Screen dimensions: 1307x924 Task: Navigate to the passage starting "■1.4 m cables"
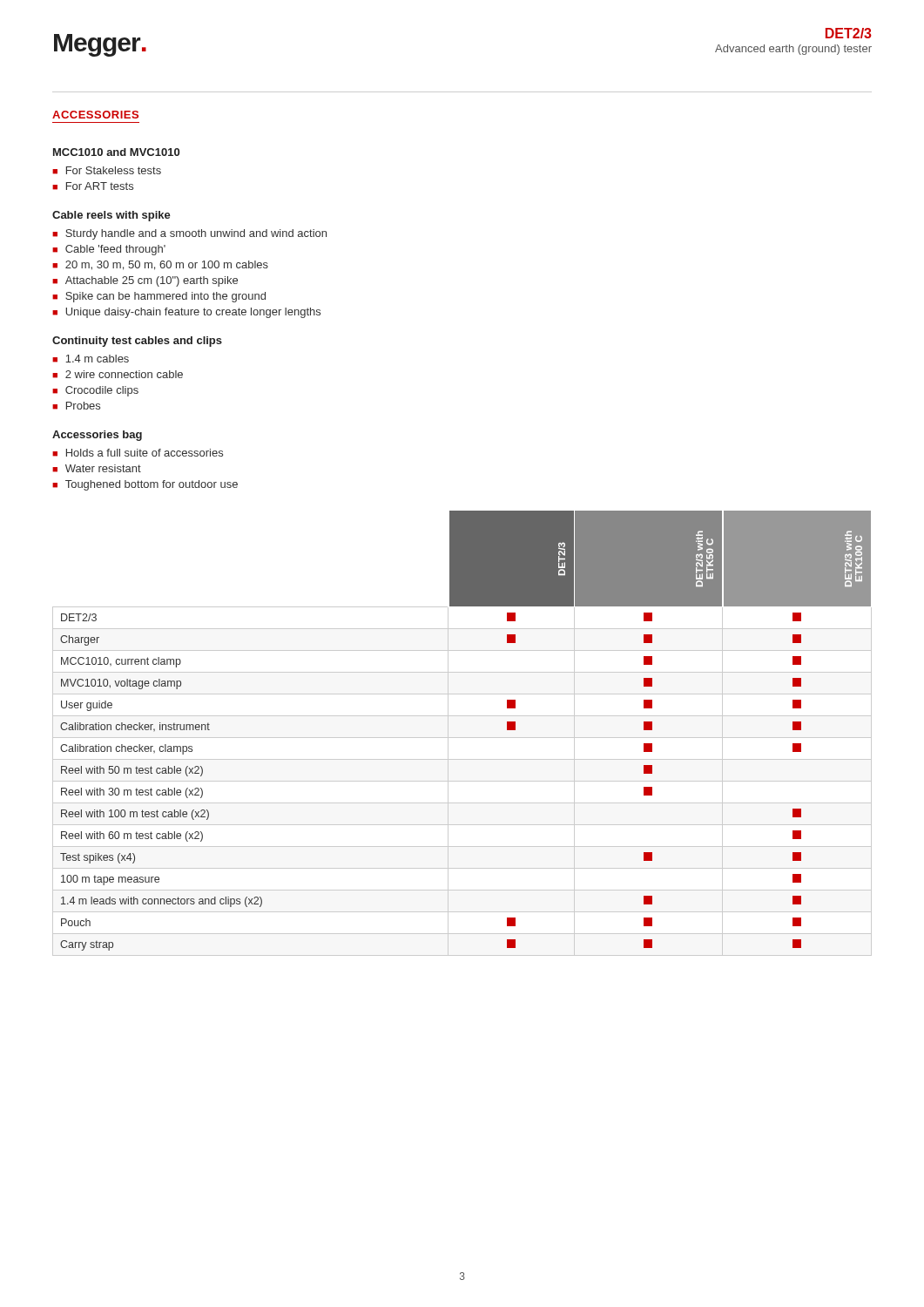(91, 359)
